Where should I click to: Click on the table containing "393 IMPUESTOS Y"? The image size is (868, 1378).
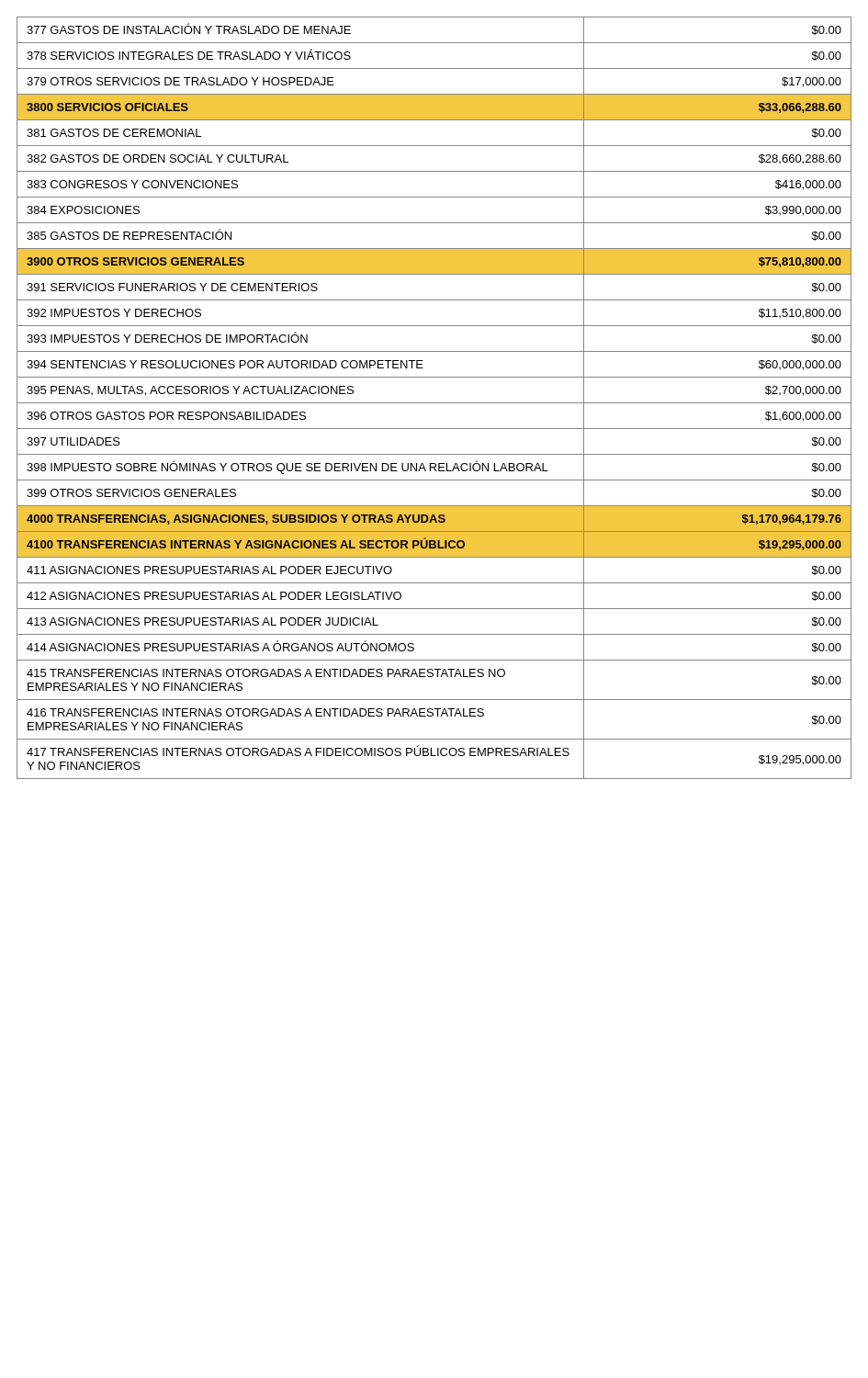(434, 398)
